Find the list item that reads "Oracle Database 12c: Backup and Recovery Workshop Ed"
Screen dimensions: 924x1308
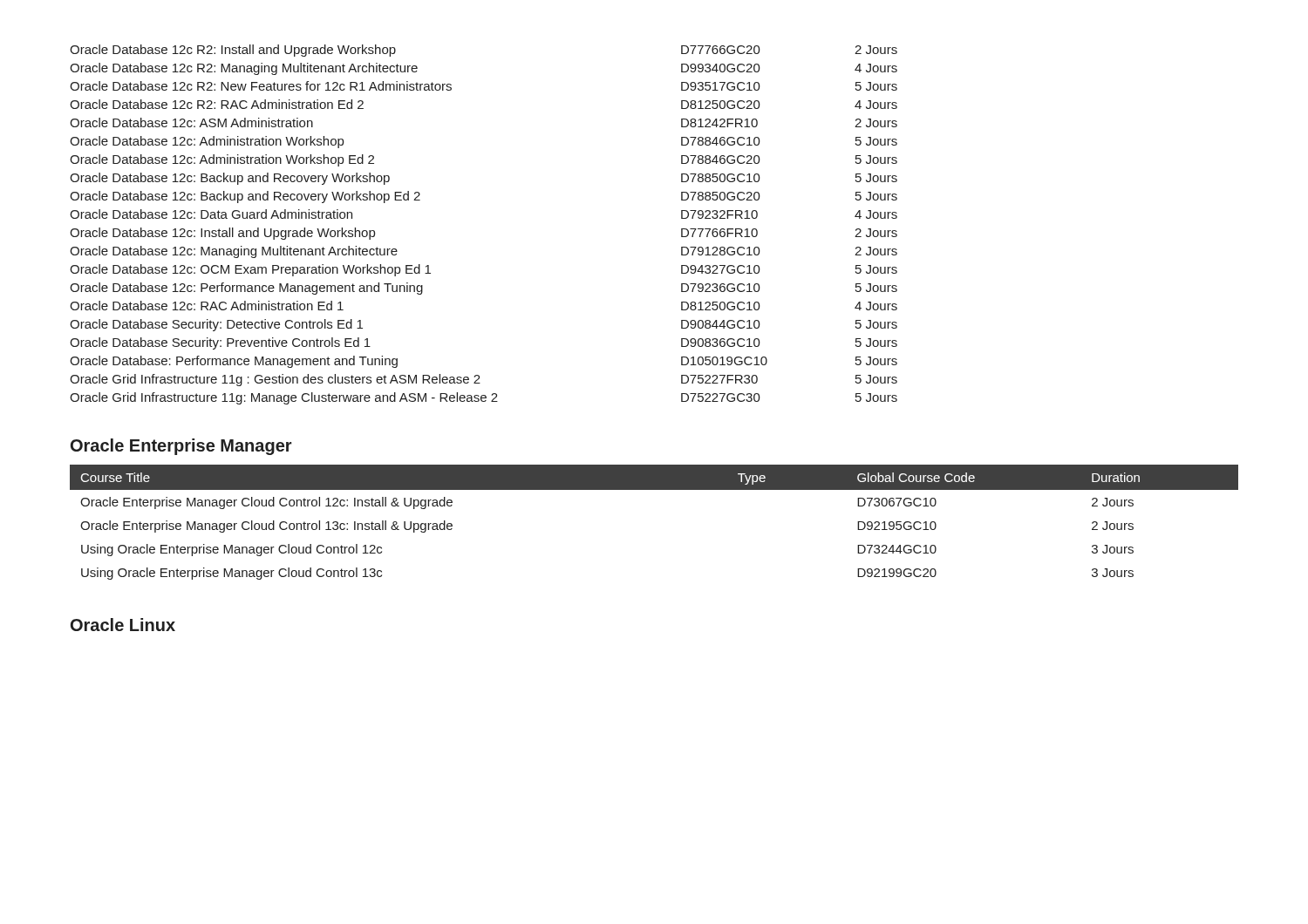[x=238, y=197]
